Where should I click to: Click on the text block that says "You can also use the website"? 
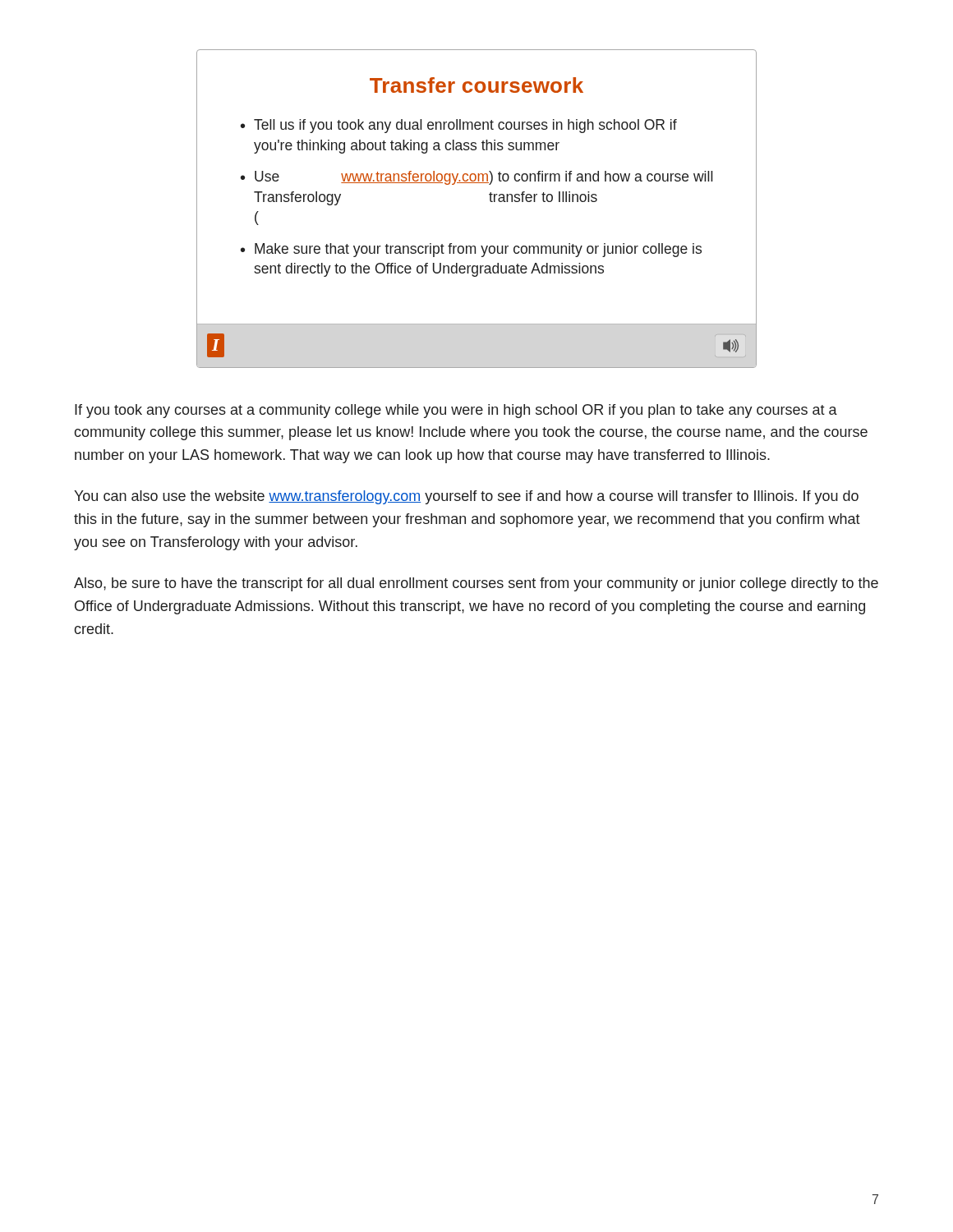coord(467,519)
